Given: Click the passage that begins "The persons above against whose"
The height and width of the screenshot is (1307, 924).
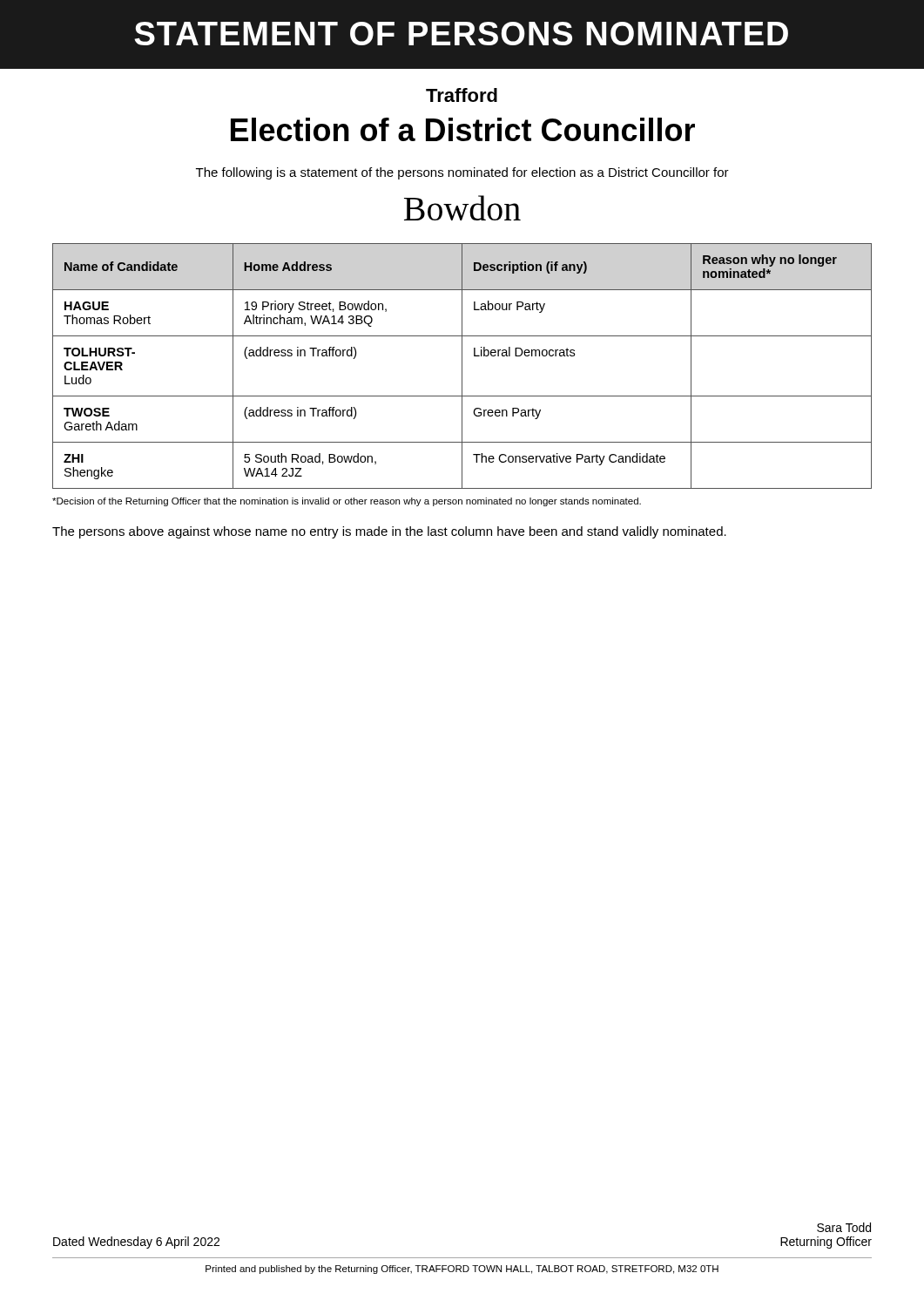Looking at the screenshot, I should point(390,531).
